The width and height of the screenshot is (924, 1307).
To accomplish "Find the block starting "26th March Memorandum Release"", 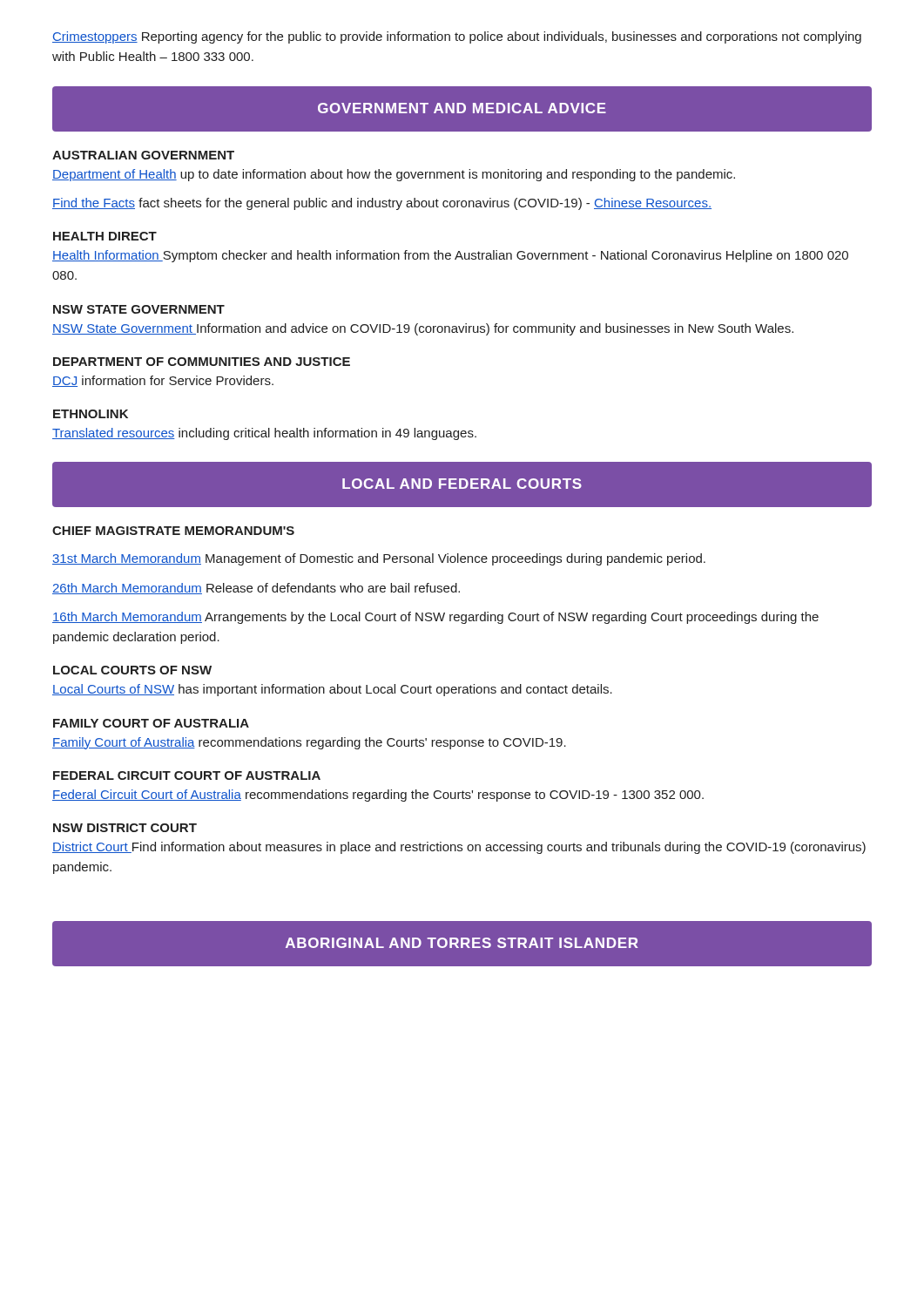I will (257, 587).
